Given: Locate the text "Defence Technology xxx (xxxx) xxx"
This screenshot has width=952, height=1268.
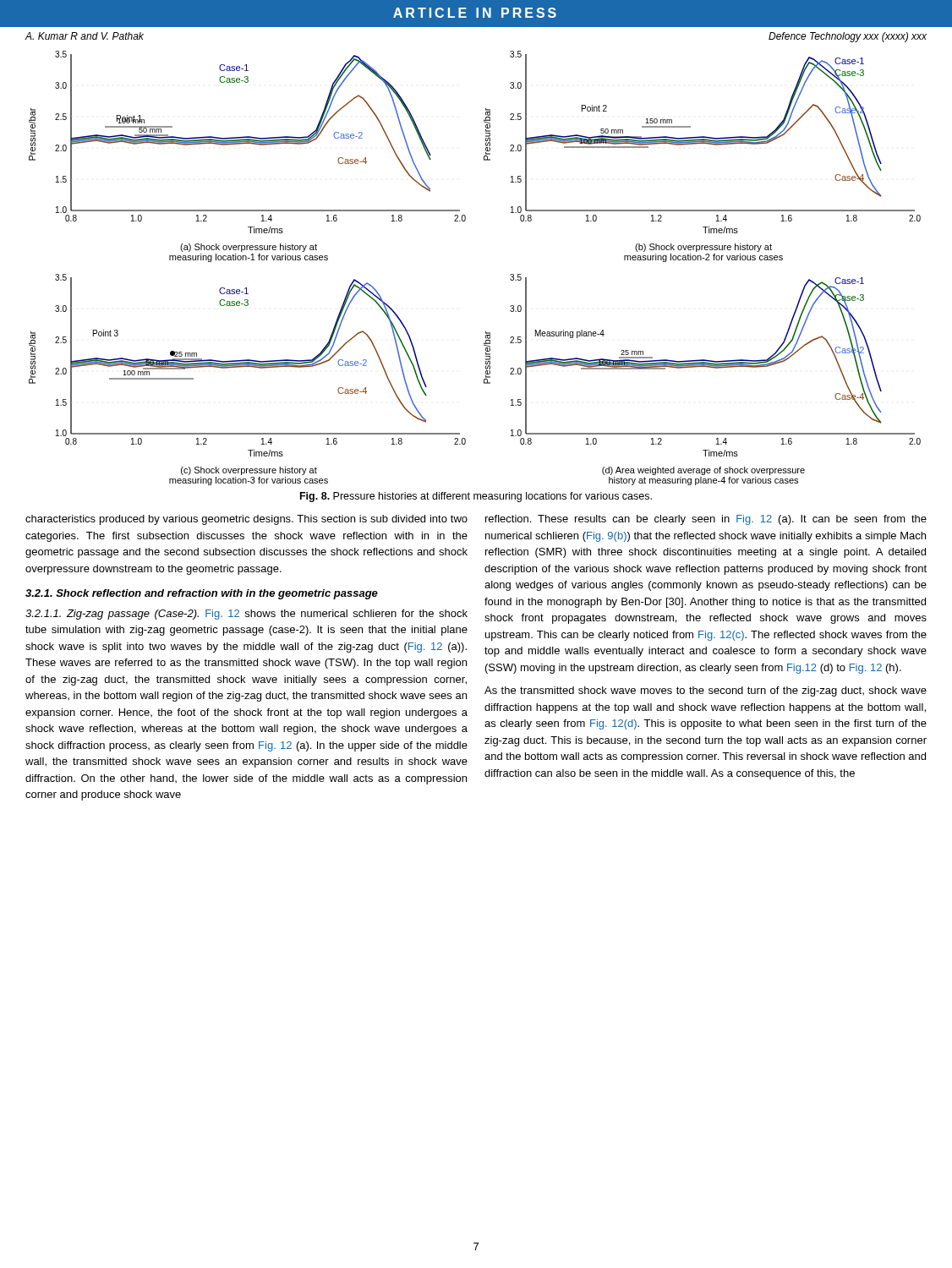Looking at the screenshot, I should click(x=848, y=36).
